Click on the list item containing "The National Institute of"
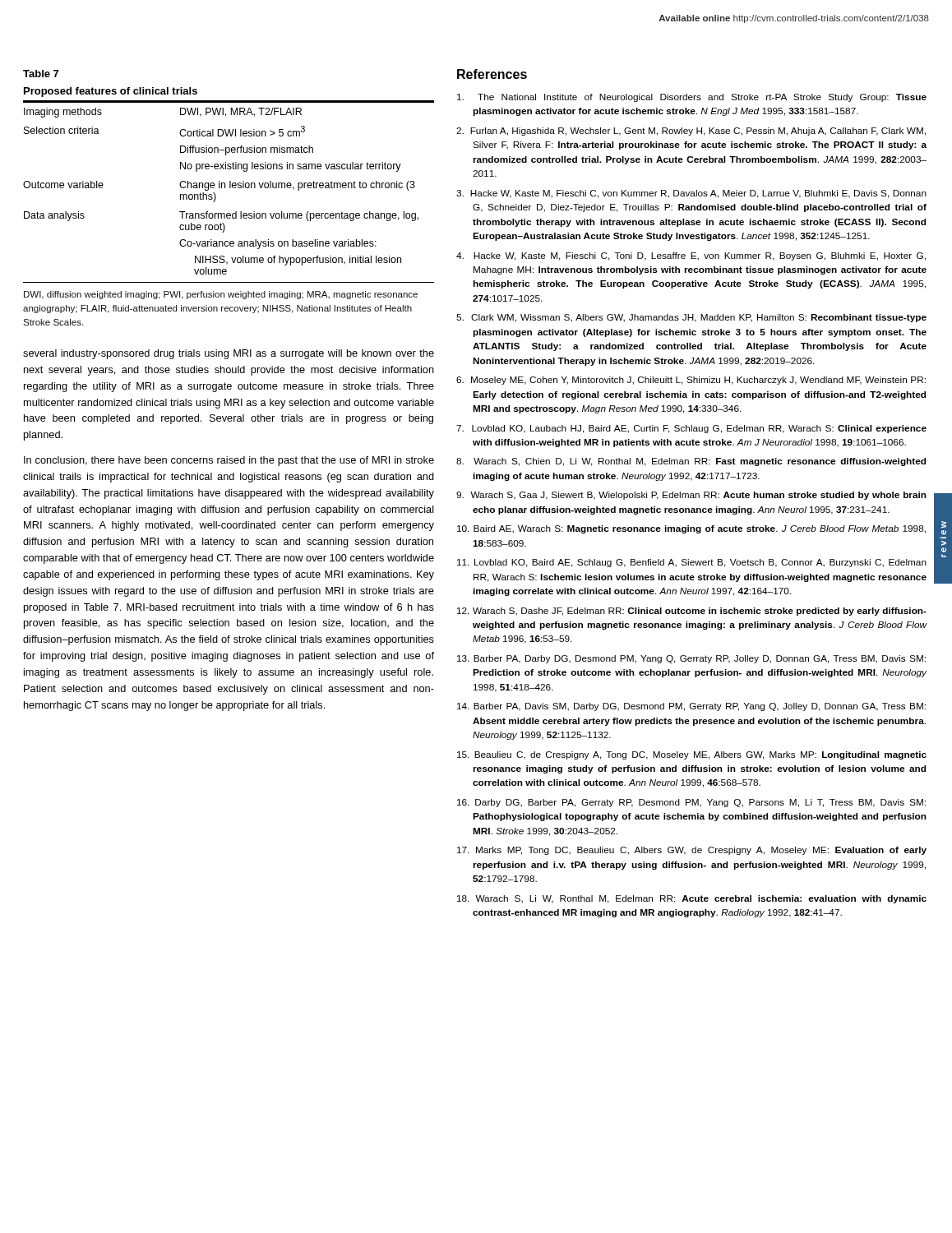The height and width of the screenshot is (1233, 952). point(691,104)
